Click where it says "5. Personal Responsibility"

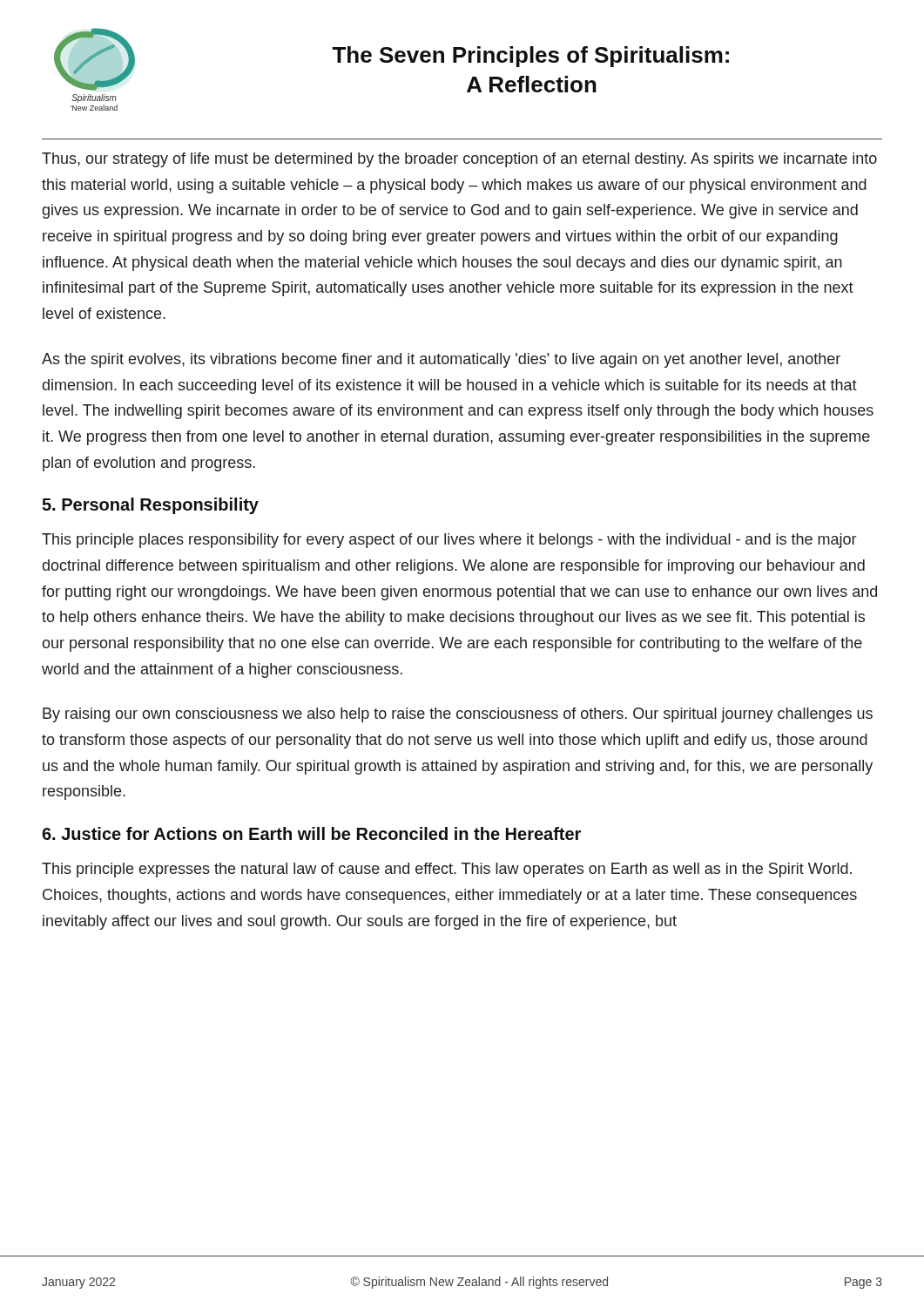pos(150,505)
